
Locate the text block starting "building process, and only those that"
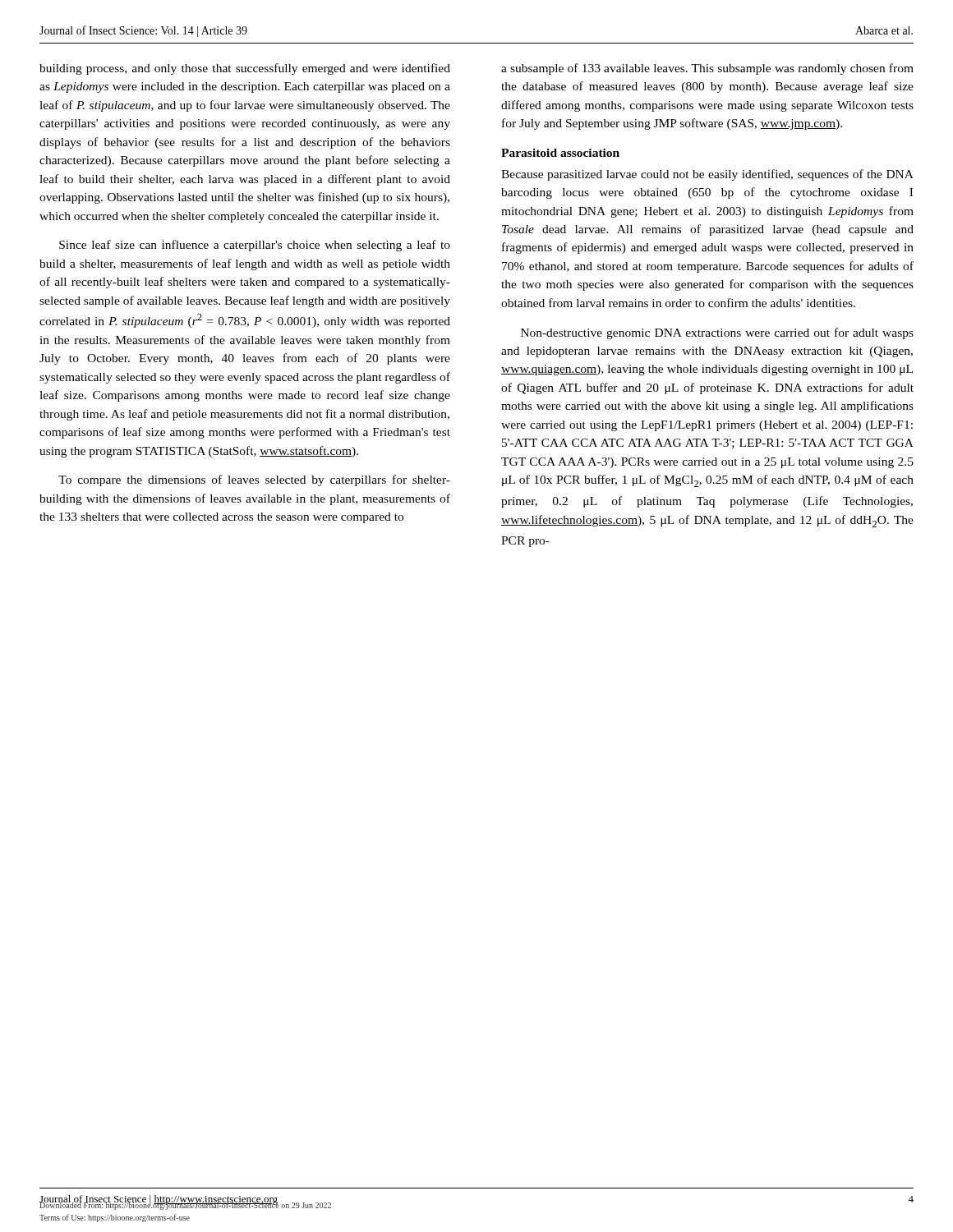(x=245, y=142)
